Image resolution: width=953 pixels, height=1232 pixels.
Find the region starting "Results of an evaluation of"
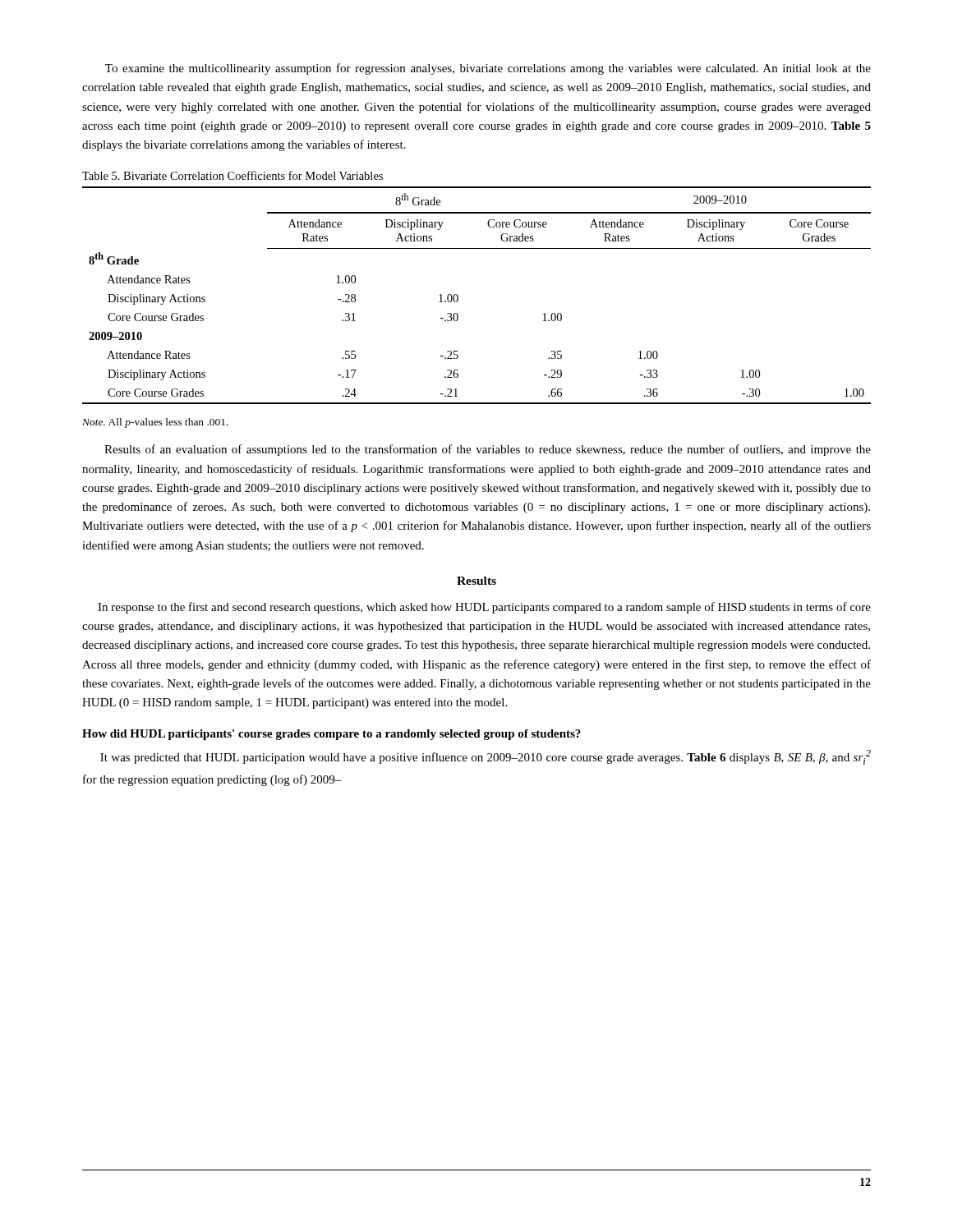click(476, 497)
